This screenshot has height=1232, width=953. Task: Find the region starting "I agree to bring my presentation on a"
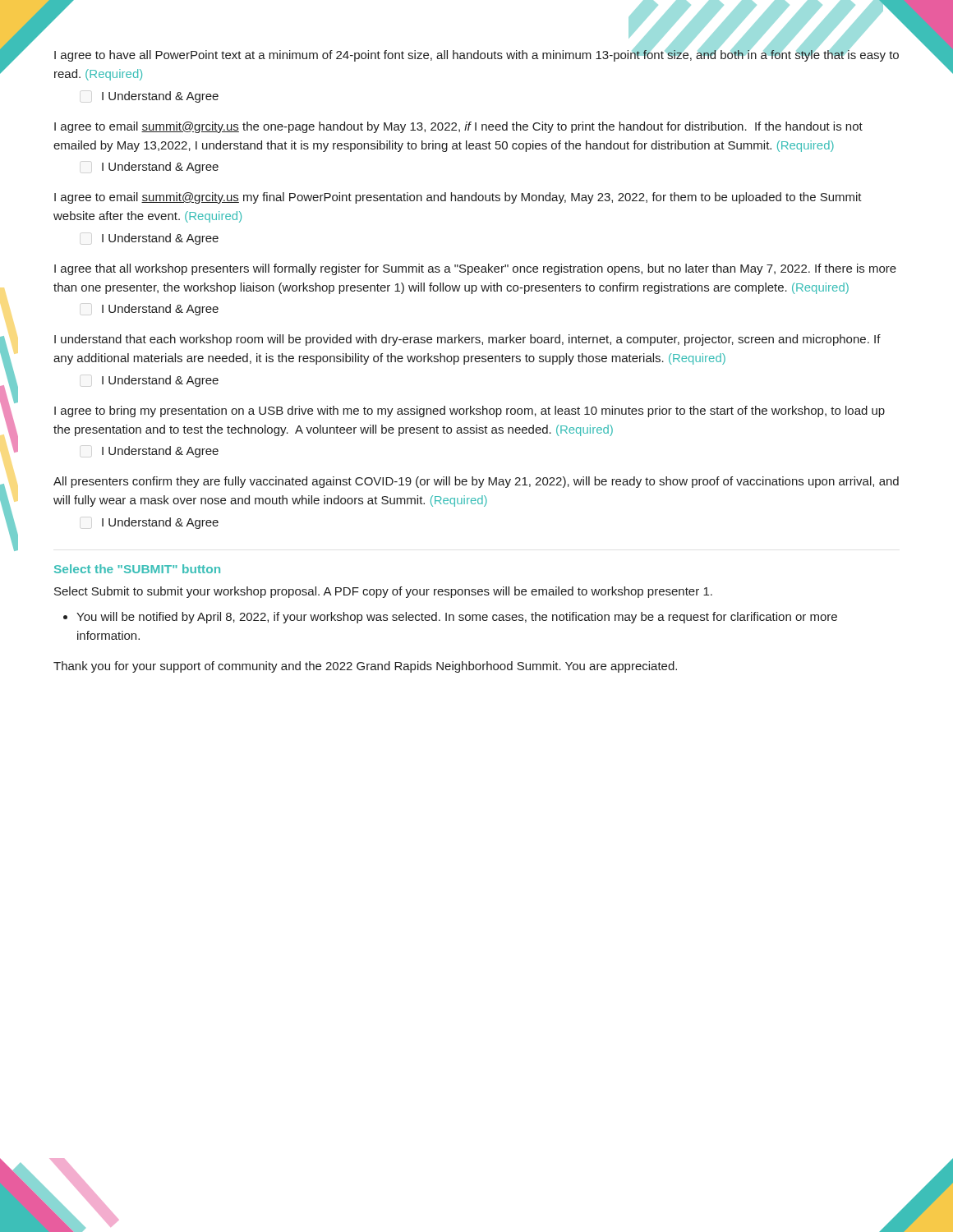click(469, 419)
